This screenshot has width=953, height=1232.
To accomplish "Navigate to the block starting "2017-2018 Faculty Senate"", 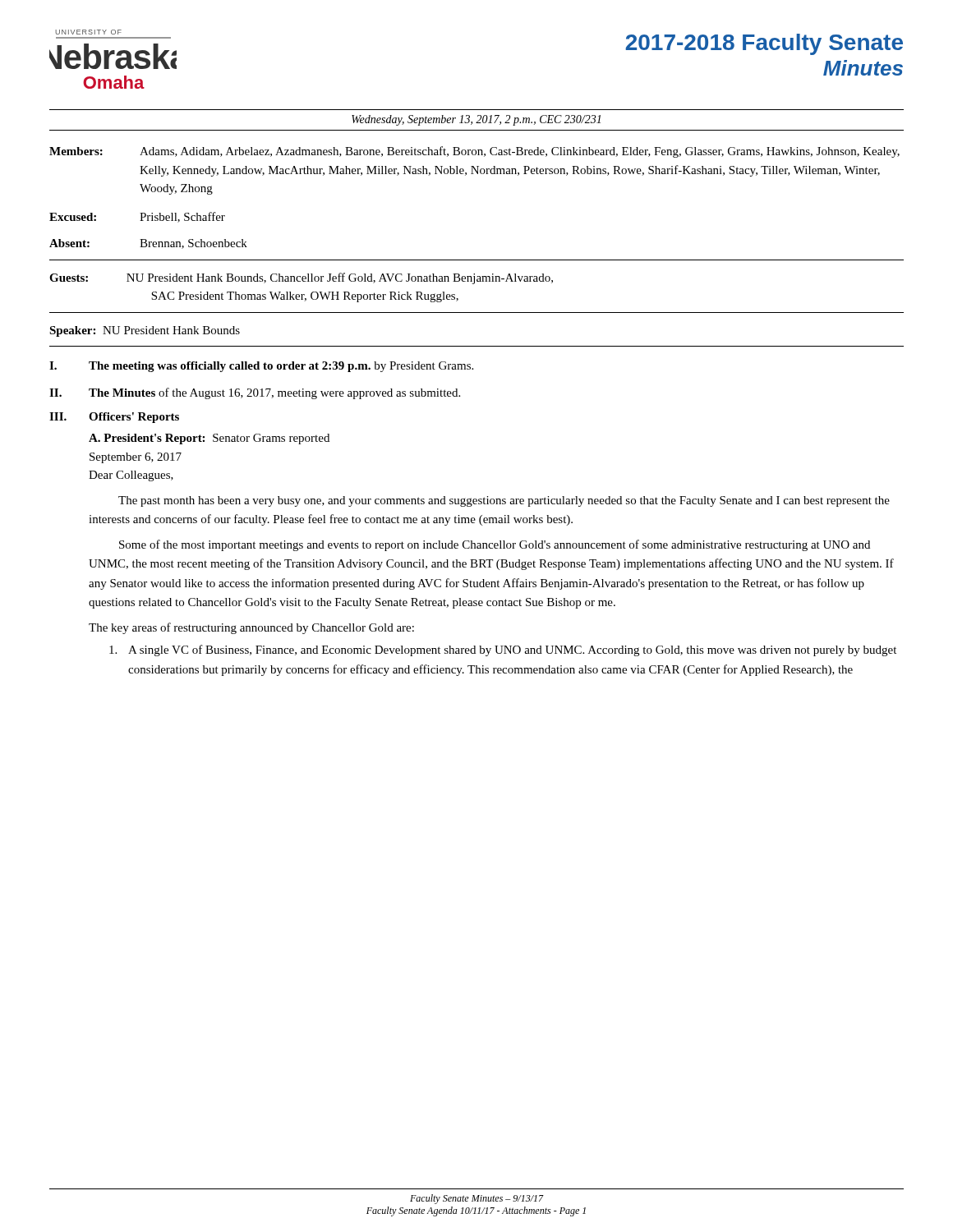I will click(x=764, y=44).
